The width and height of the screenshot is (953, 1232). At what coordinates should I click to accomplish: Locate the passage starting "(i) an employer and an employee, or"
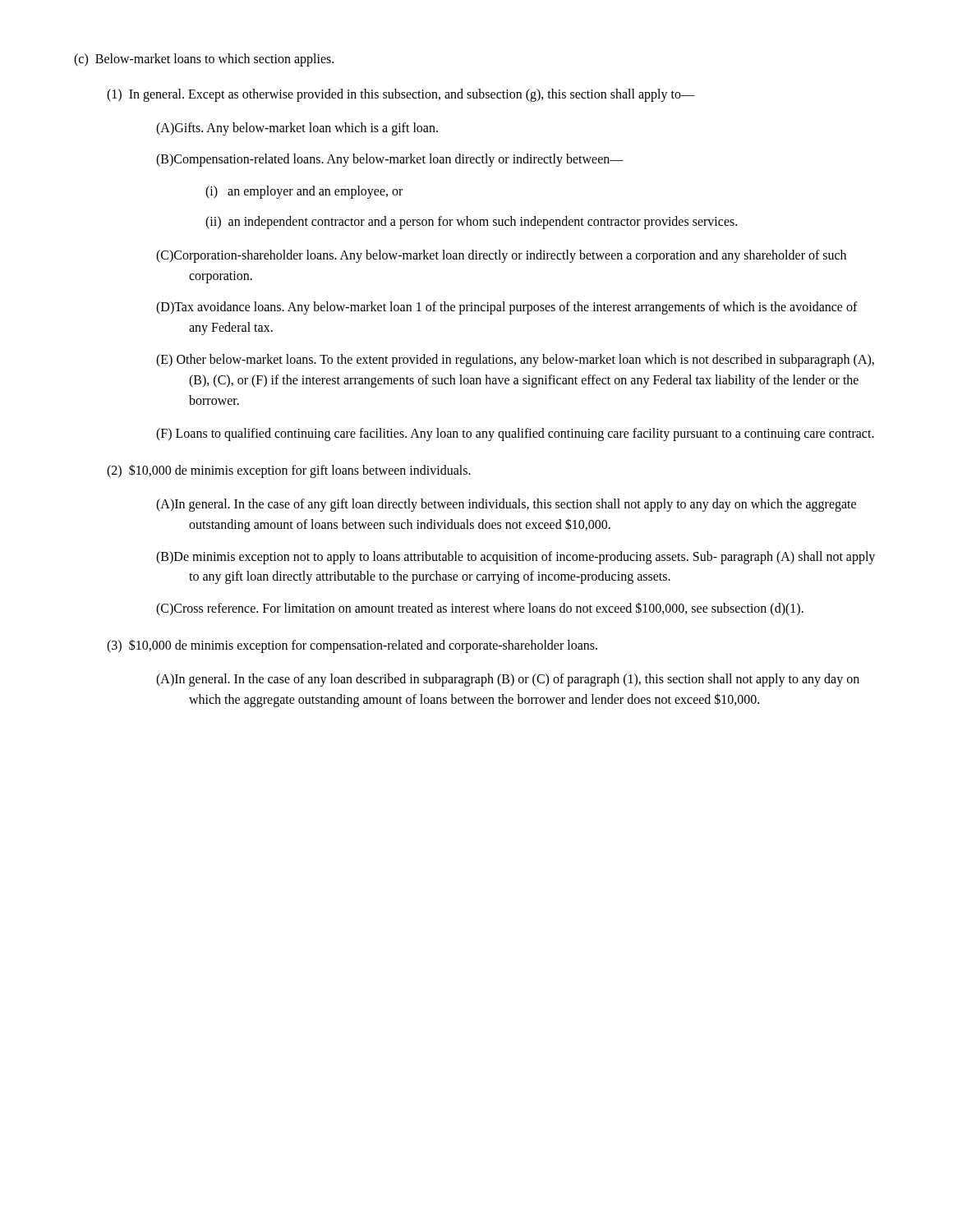[x=304, y=191]
